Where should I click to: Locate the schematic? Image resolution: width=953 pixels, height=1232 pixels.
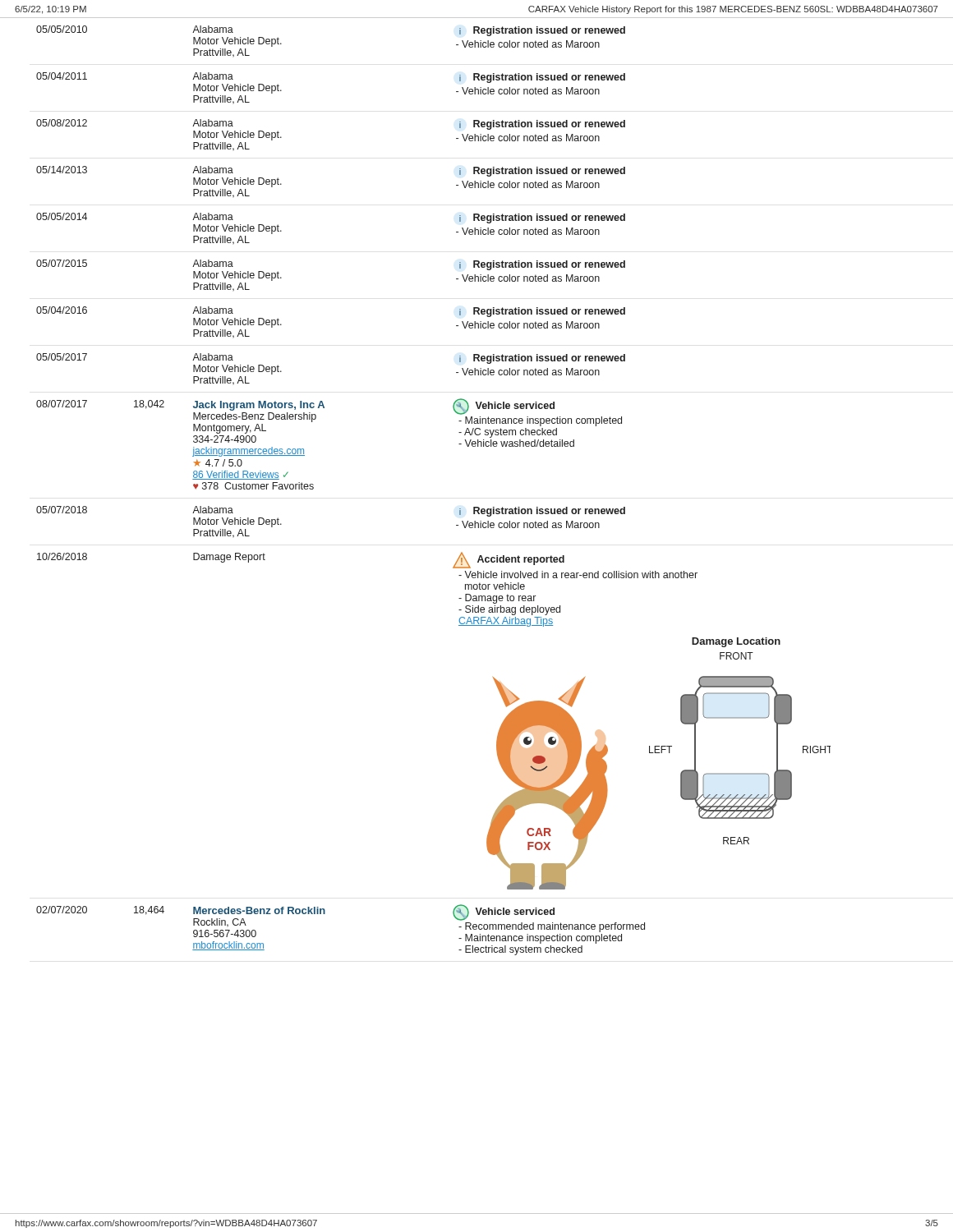click(x=736, y=741)
